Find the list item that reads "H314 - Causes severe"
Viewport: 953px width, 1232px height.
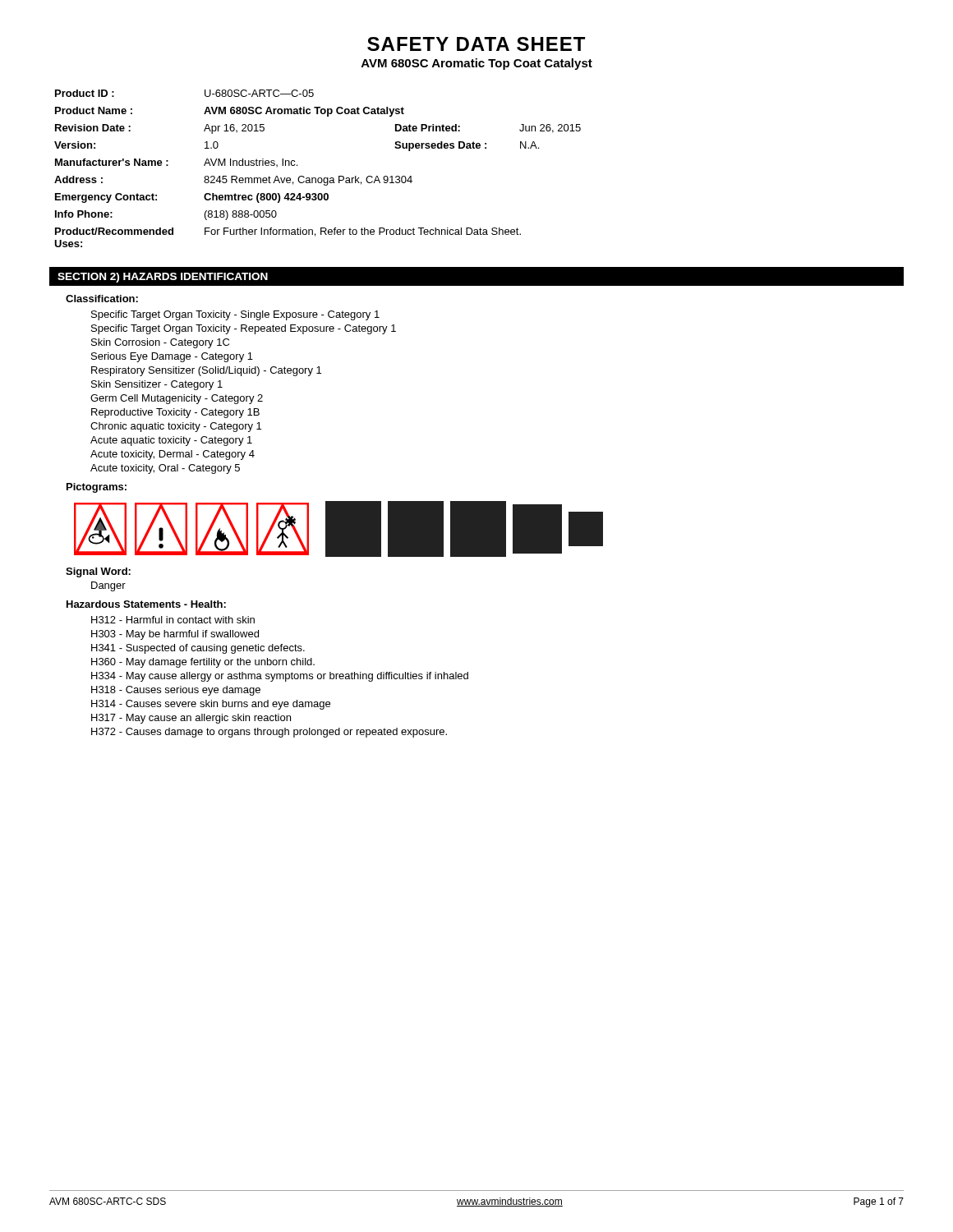(x=211, y=703)
